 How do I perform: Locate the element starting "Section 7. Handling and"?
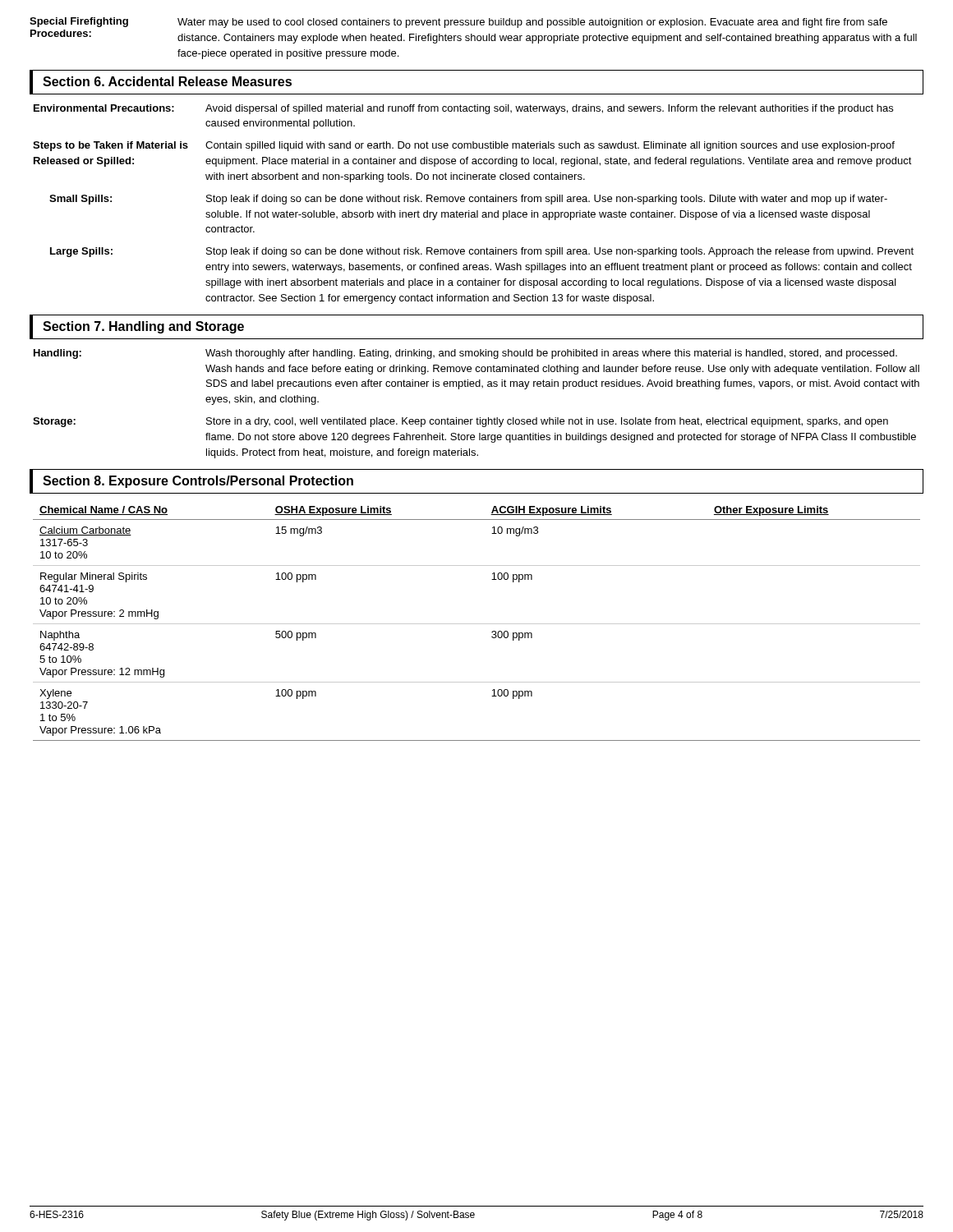coord(144,326)
